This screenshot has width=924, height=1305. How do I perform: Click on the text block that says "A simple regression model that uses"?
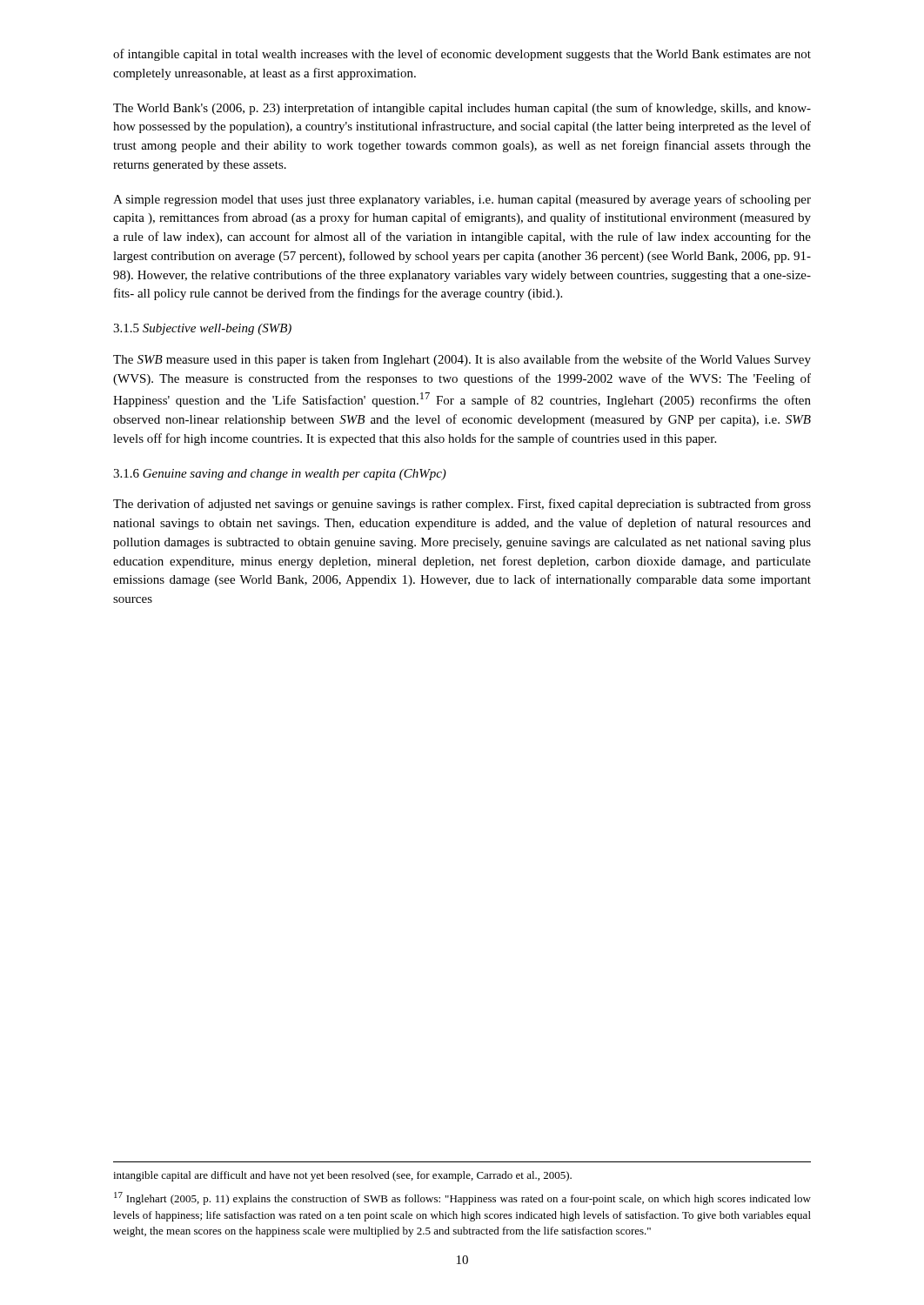[462, 247]
